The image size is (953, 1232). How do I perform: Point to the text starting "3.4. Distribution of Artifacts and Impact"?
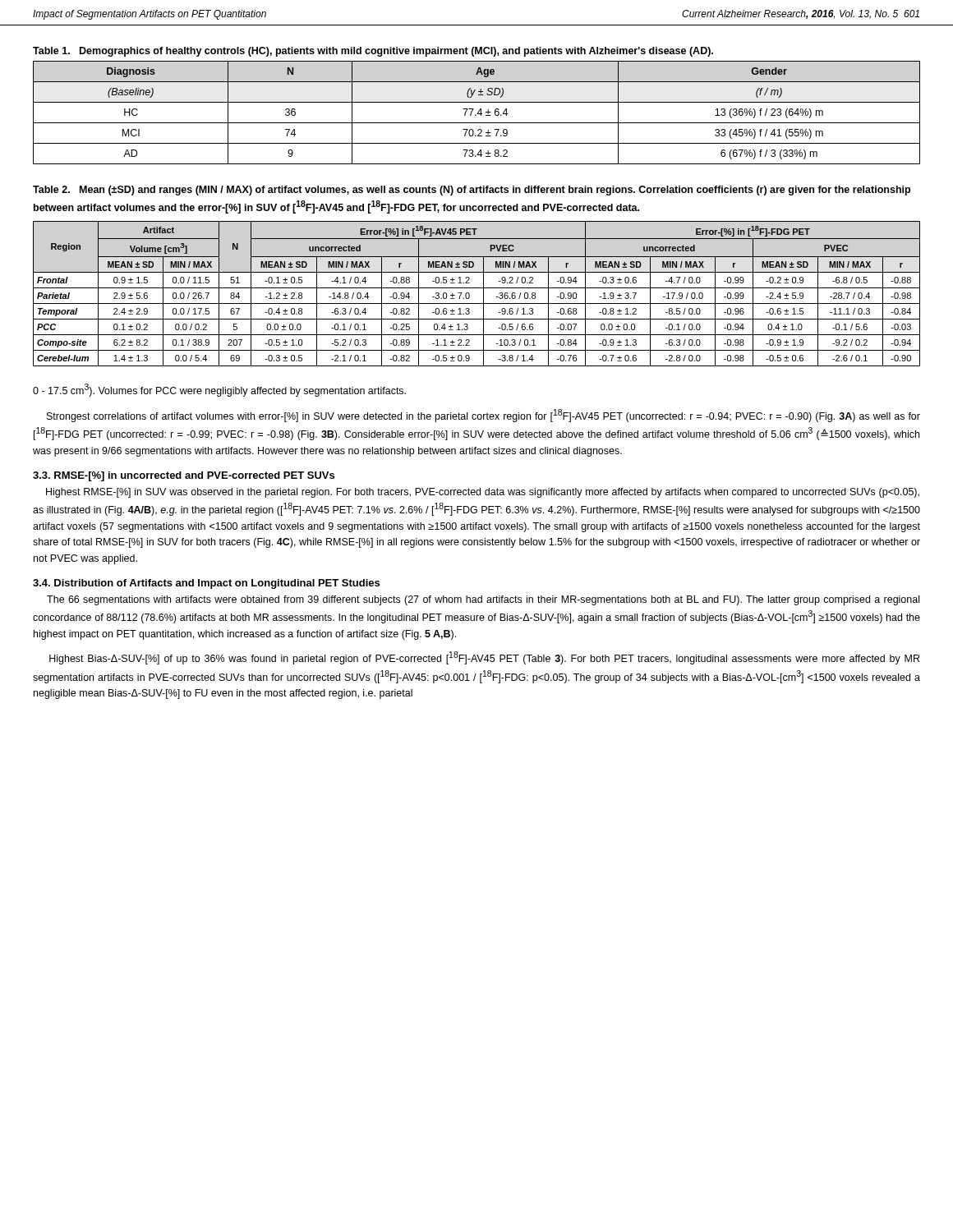coord(207,583)
